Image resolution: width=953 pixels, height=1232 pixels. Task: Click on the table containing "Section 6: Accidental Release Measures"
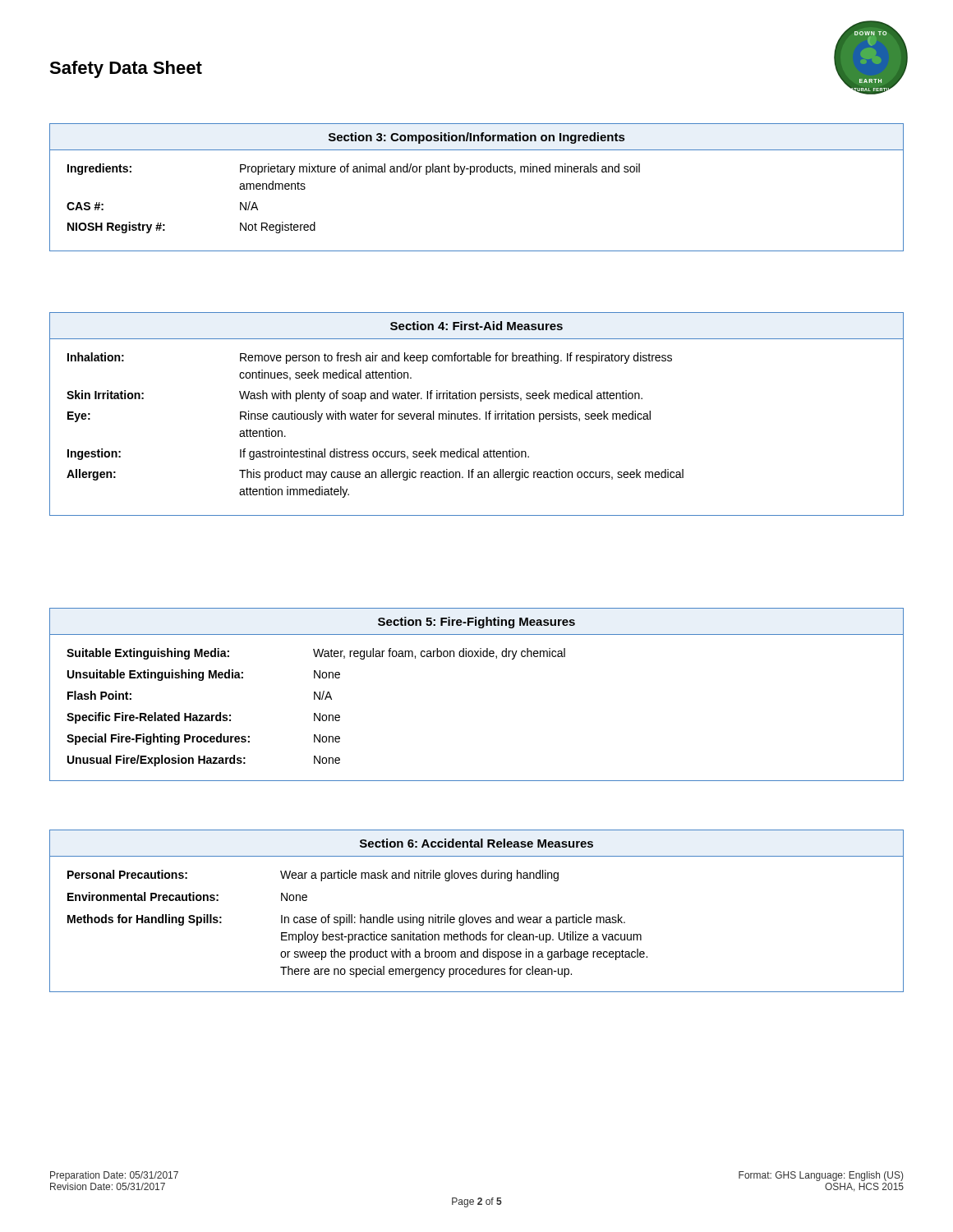point(476,911)
